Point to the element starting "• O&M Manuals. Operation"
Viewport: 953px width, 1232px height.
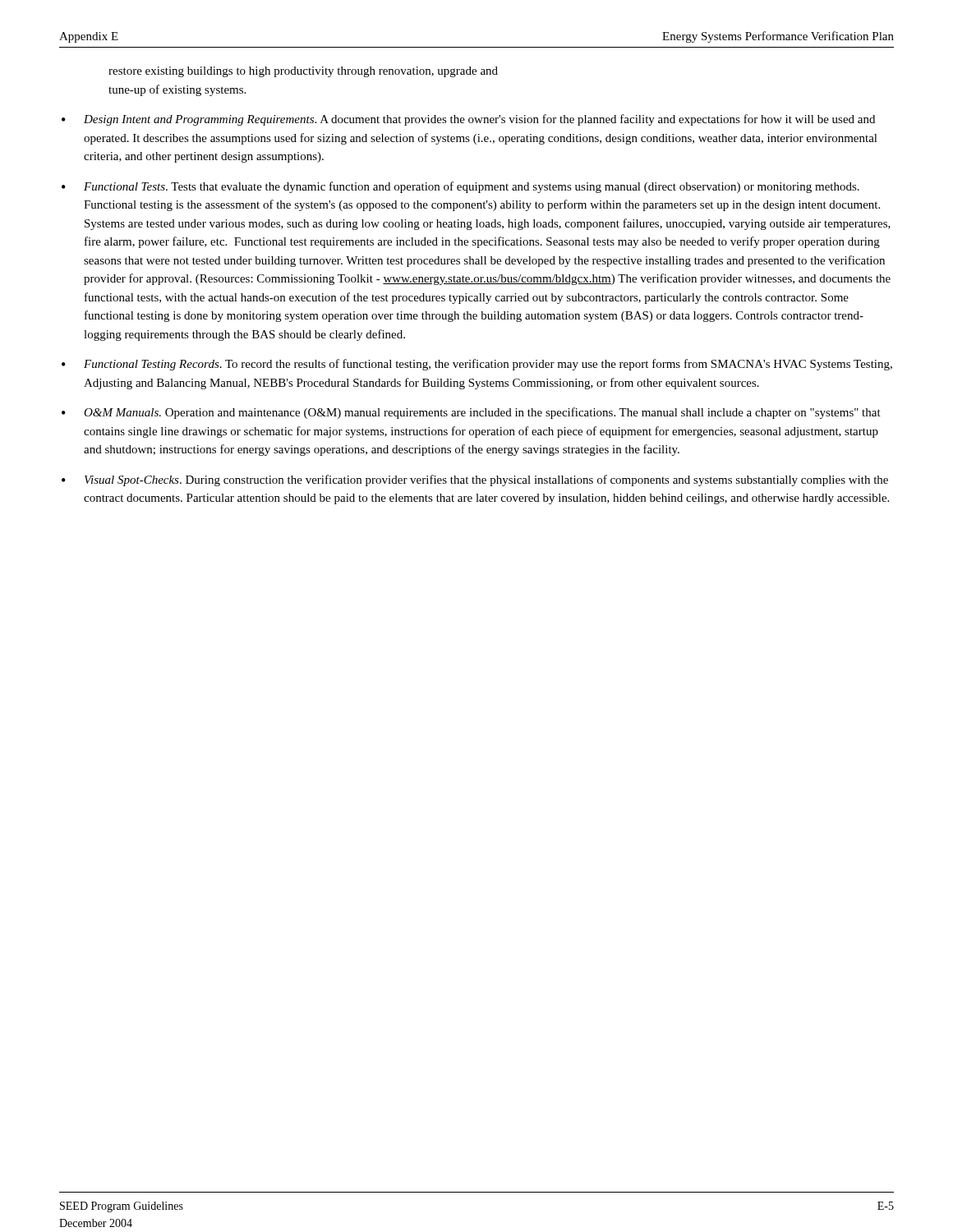click(x=476, y=431)
